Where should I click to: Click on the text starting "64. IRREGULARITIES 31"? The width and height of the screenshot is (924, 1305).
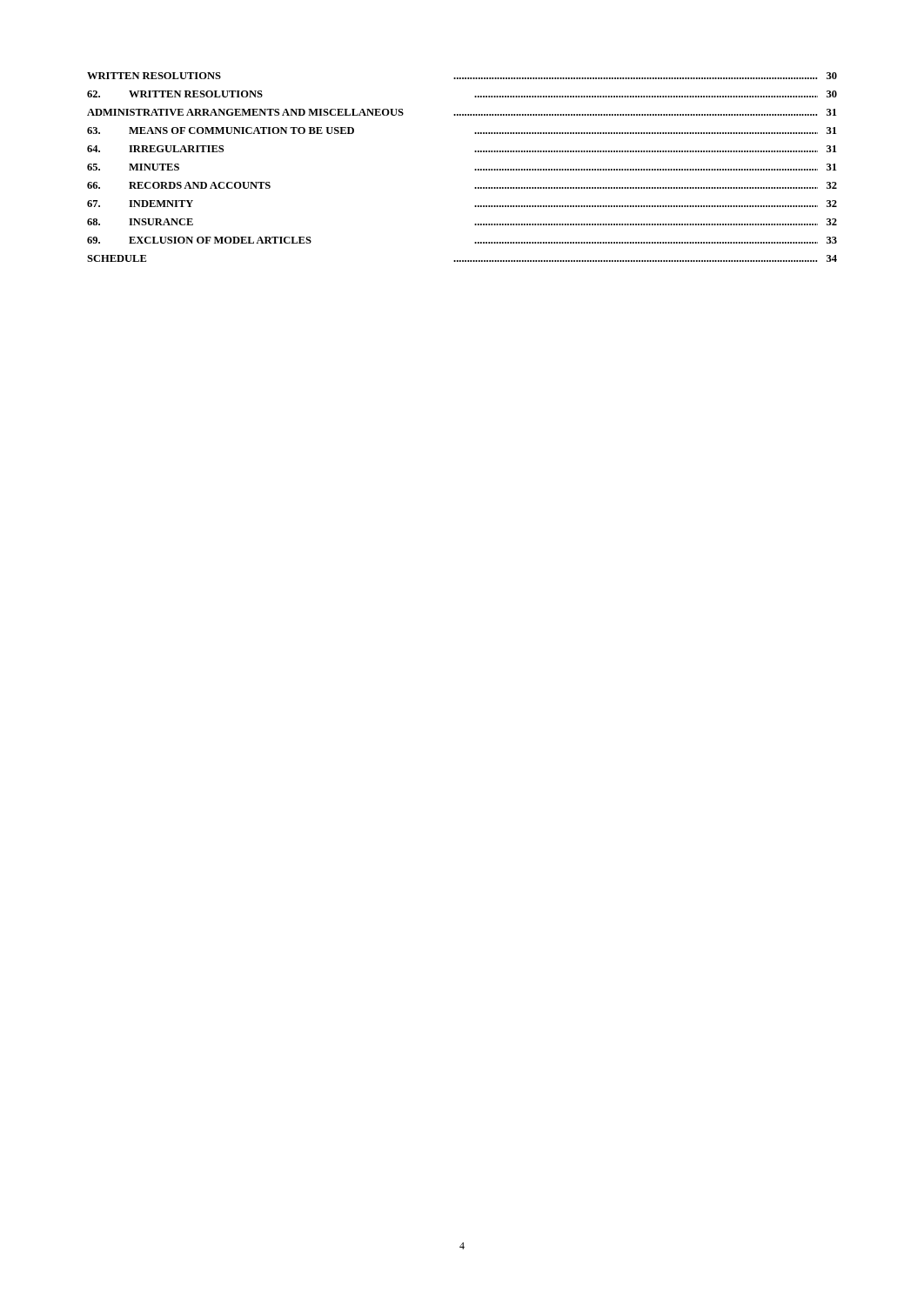94,148
